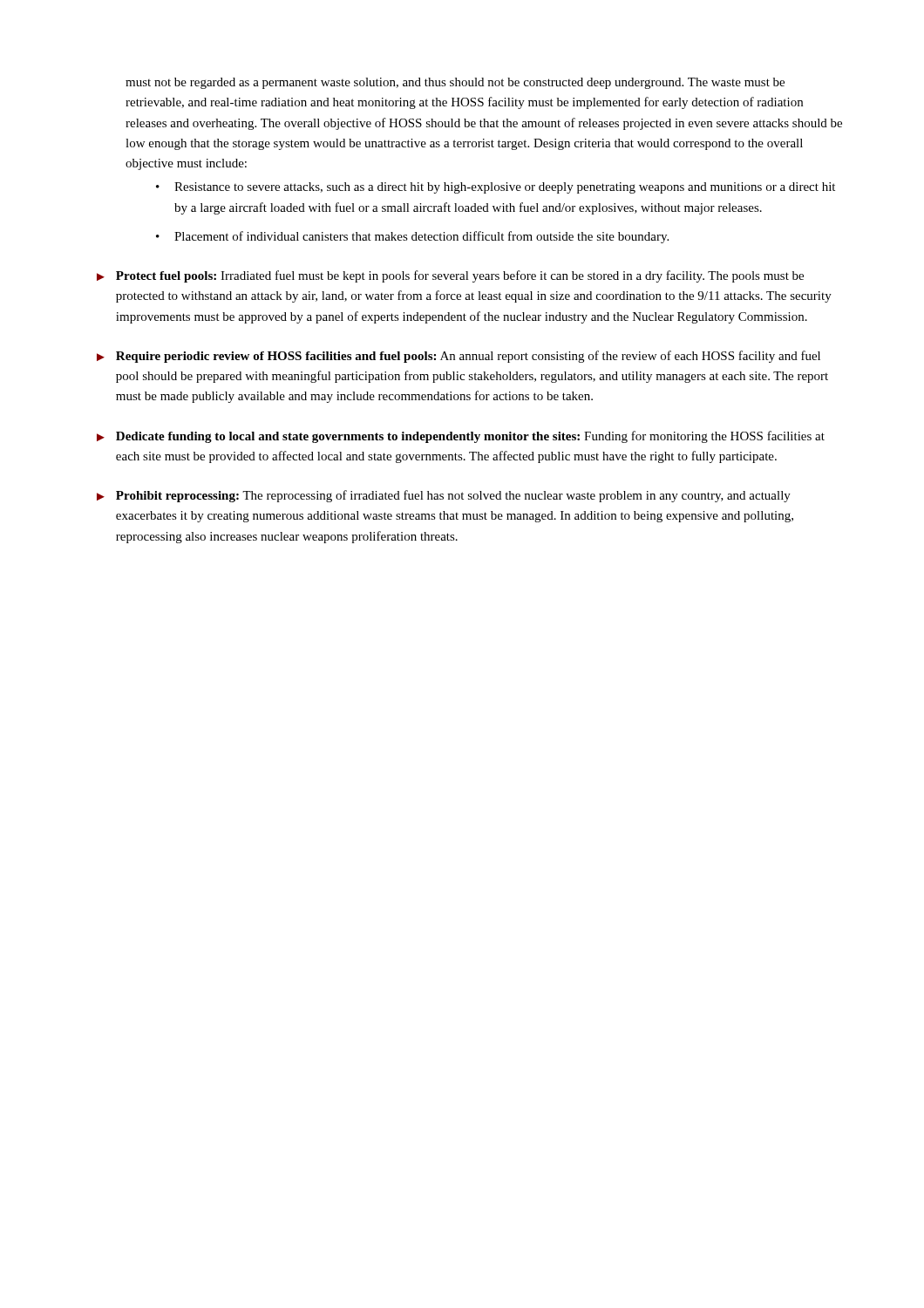Point to the text block starting "► Prohibit reprocessing: The reprocessing of"
The width and height of the screenshot is (924, 1308).
471,516
